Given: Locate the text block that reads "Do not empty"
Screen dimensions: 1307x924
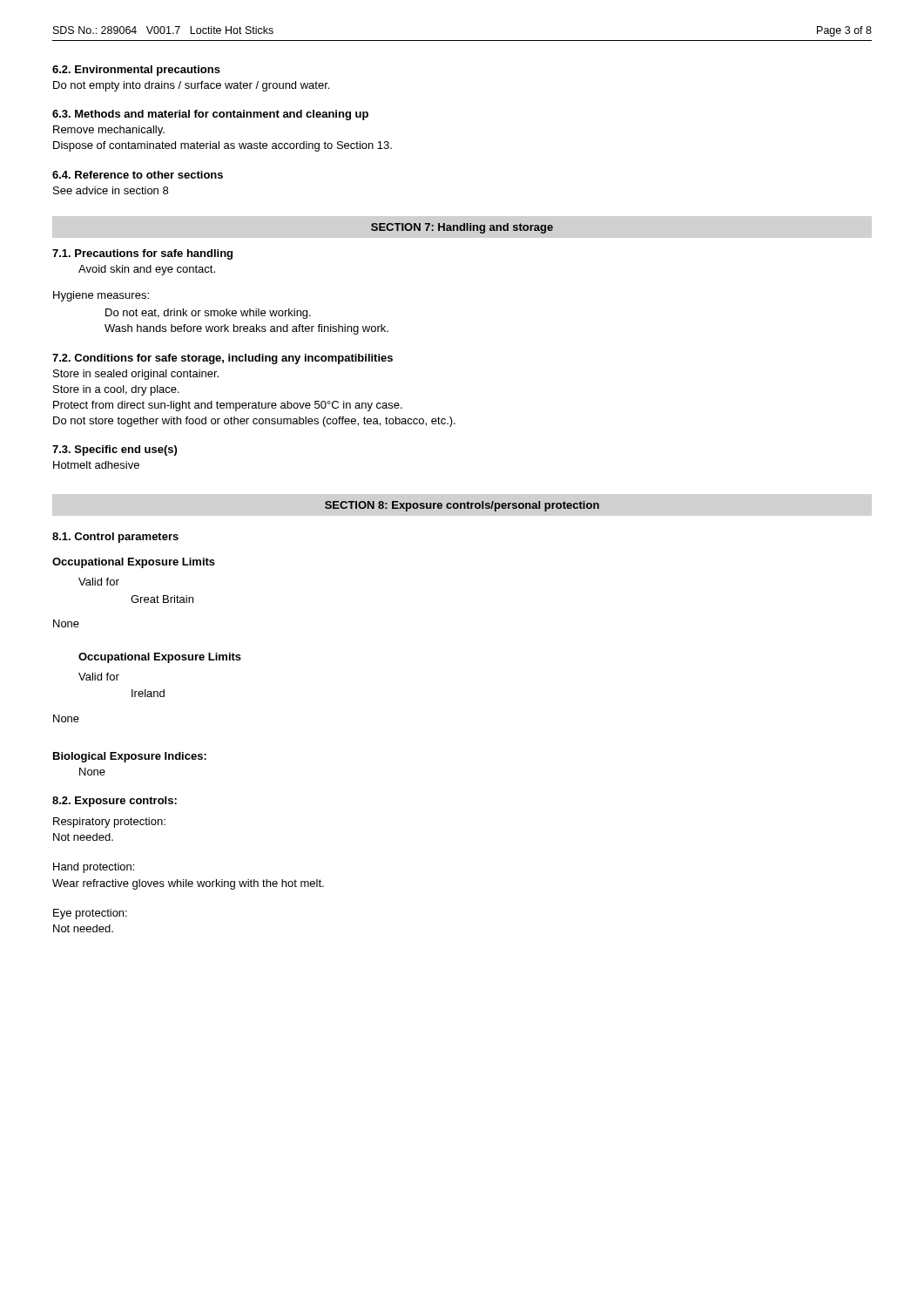Looking at the screenshot, I should pos(191,85).
